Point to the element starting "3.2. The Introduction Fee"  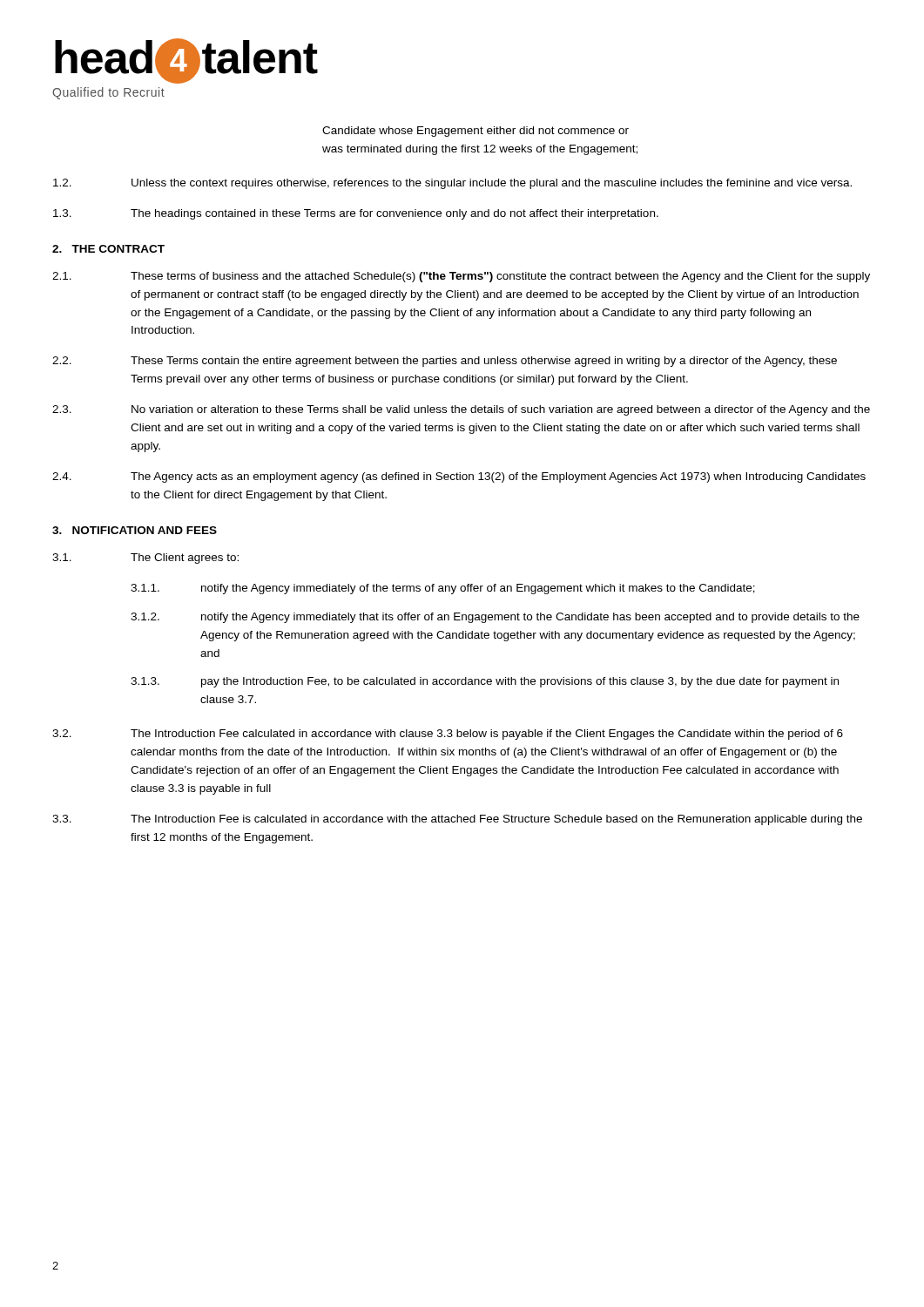coord(462,762)
